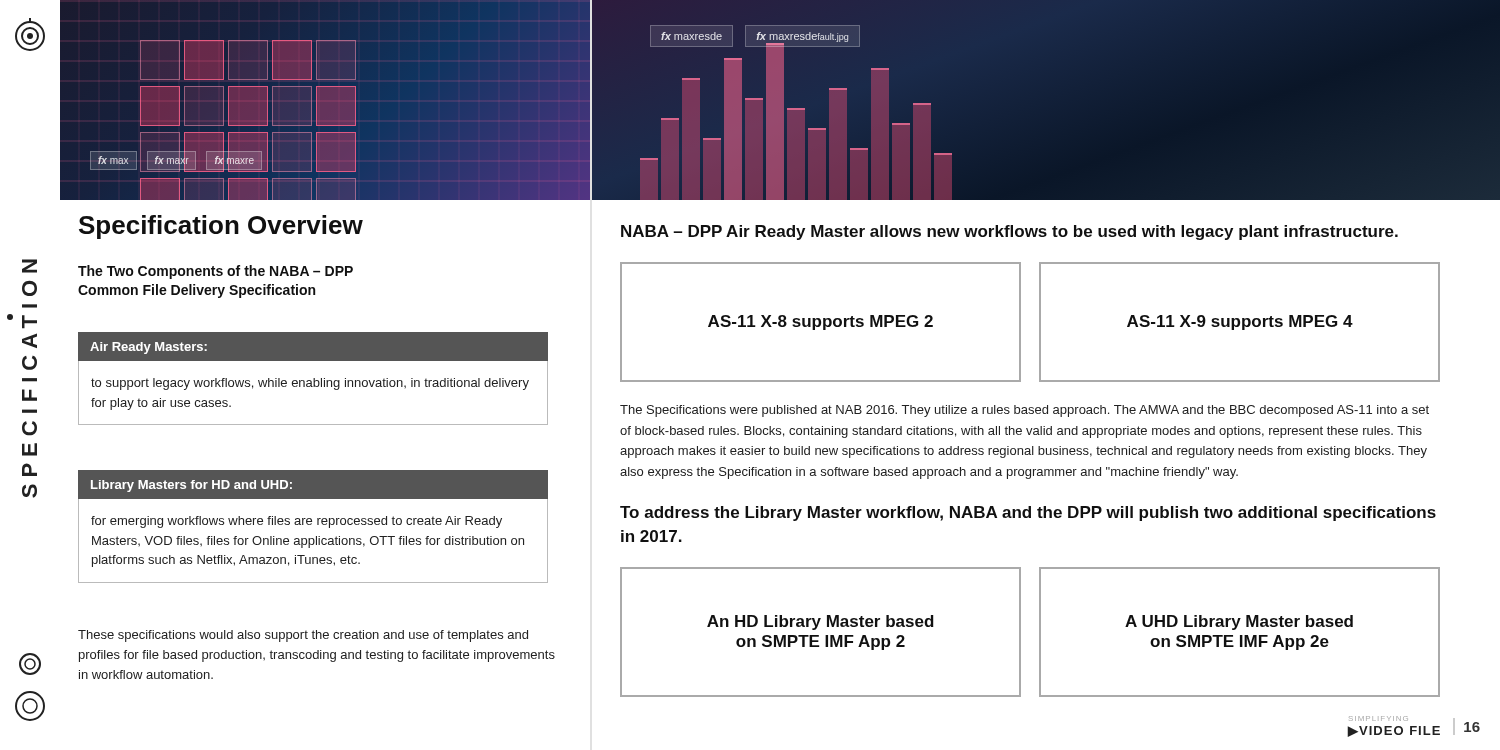The width and height of the screenshot is (1500, 750).
Task: Select the text block that says "Air Ready Masters: to"
Action: pos(313,379)
